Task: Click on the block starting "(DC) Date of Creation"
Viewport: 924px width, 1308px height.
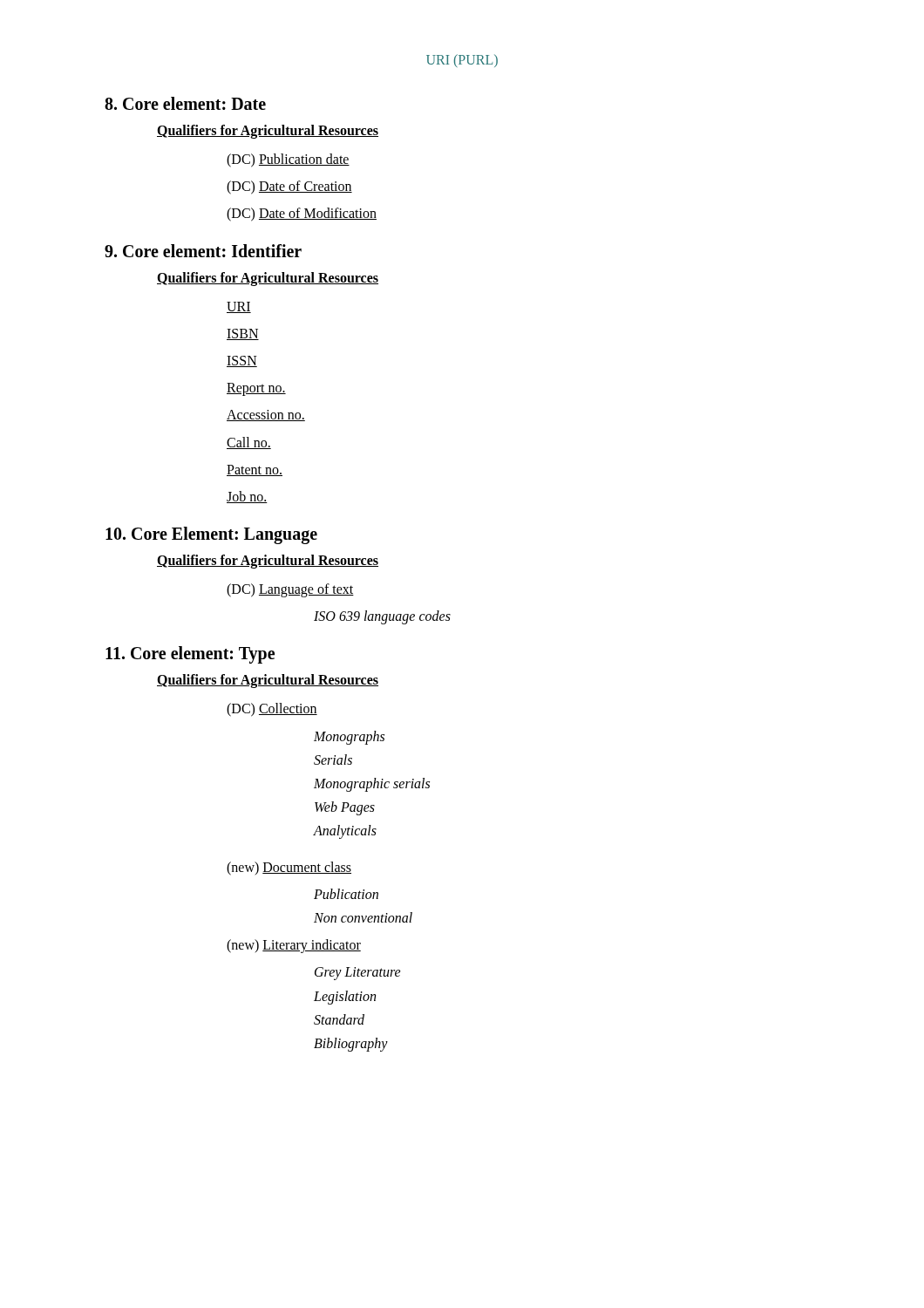Action: pyautogui.click(x=289, y=186)
